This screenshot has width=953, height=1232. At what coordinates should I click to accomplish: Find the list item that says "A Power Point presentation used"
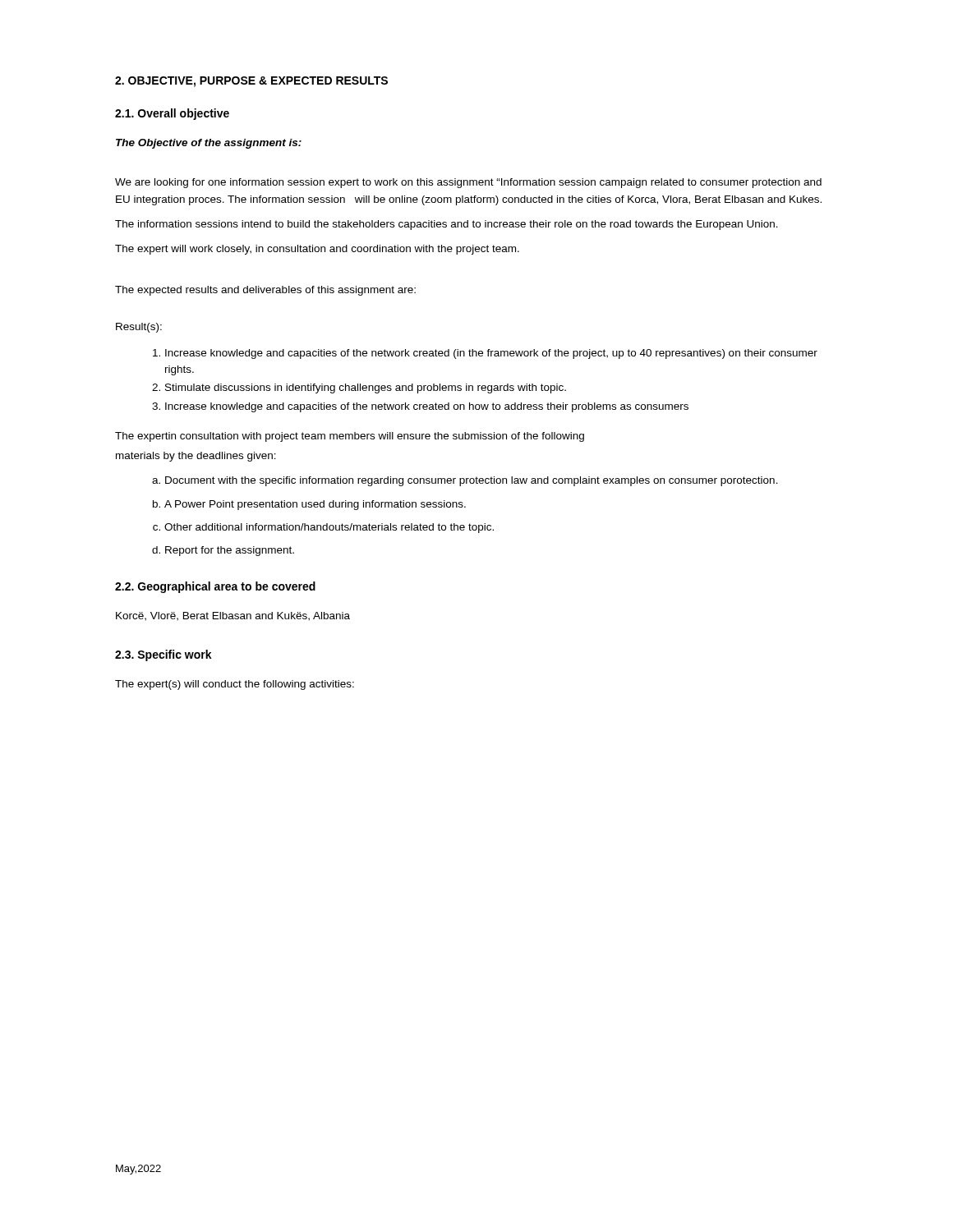coord(315,504)
